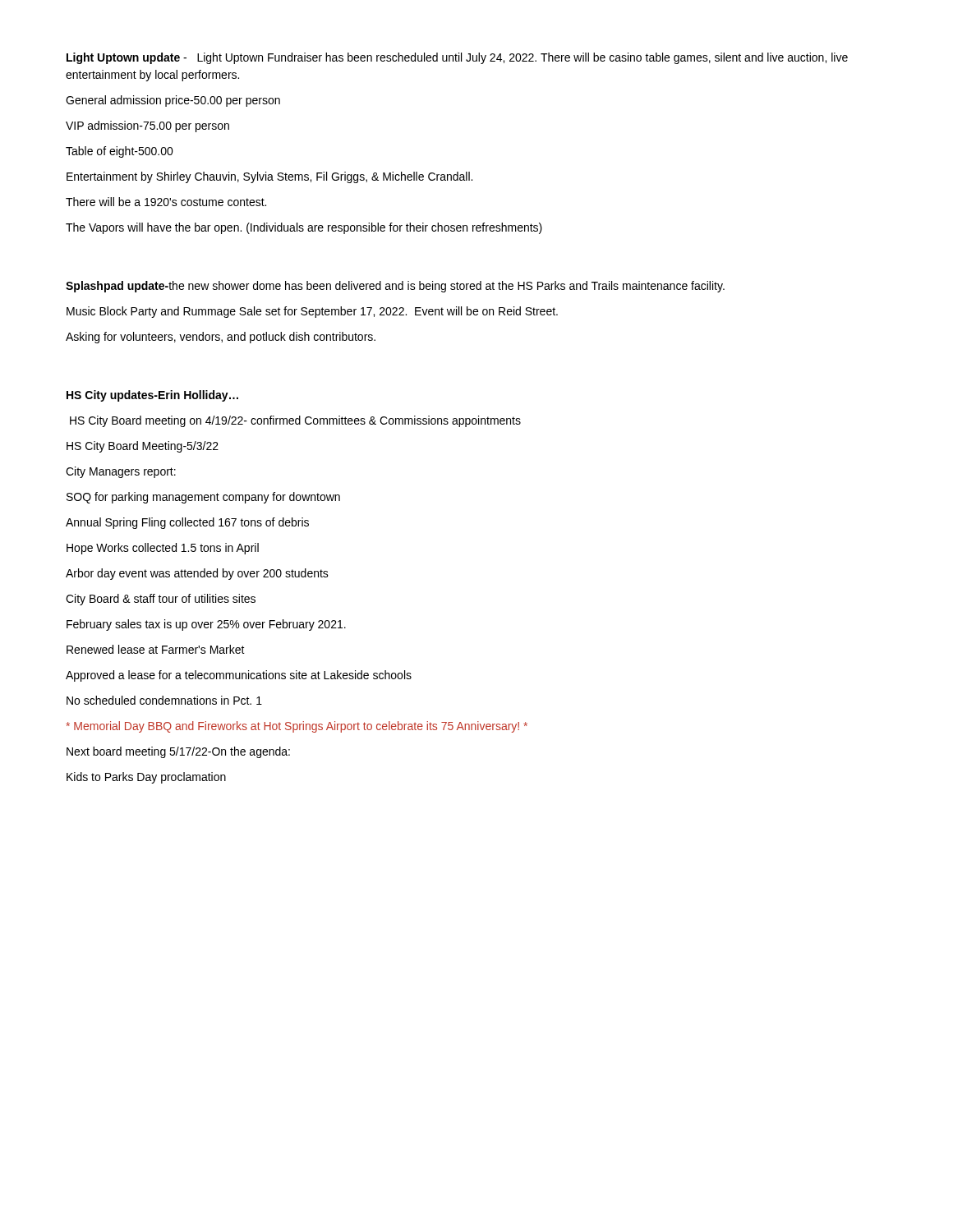Where is the passage that starts "City Board &"?

(161, 599)
